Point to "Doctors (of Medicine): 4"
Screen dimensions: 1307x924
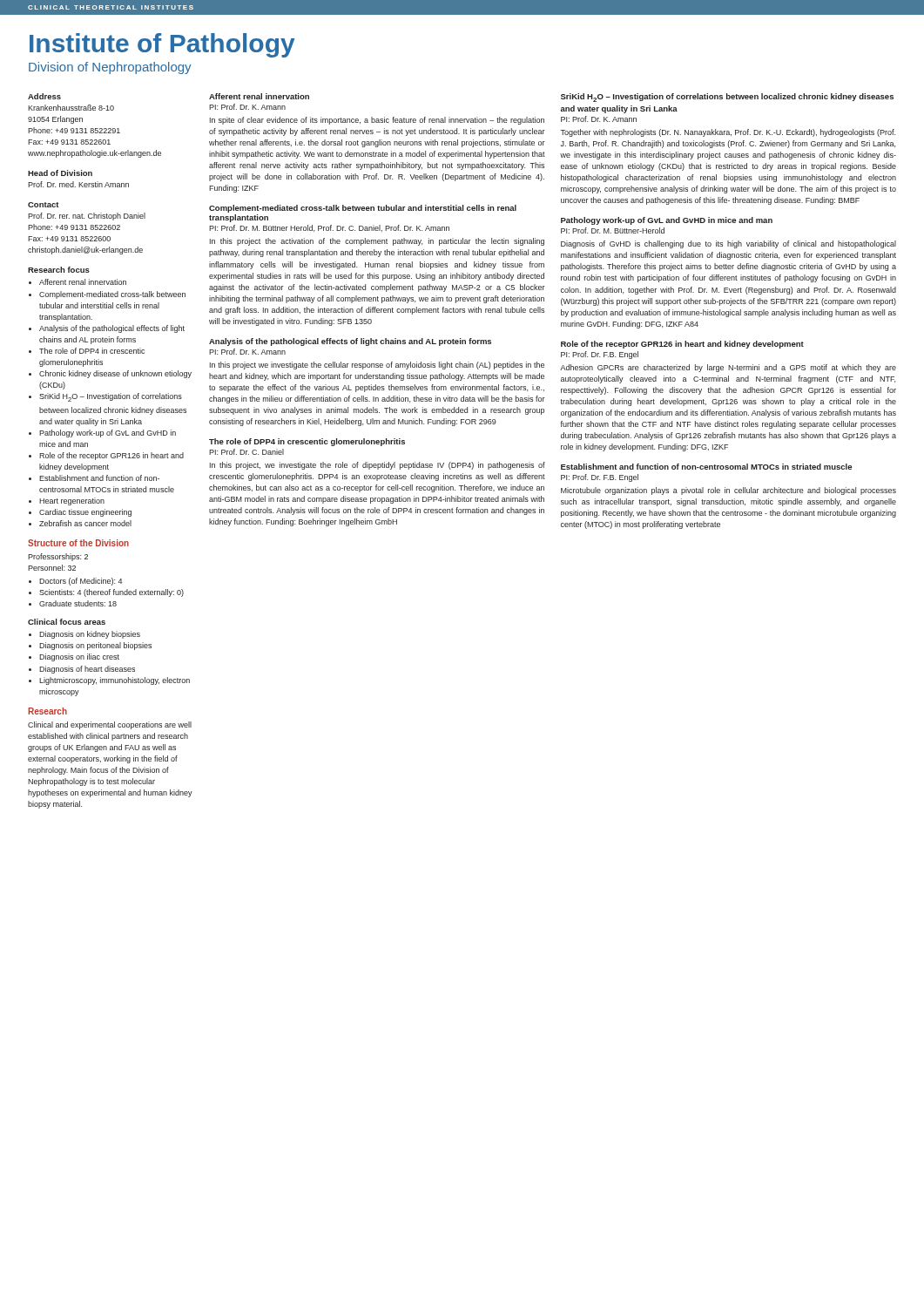pos(81,581)
